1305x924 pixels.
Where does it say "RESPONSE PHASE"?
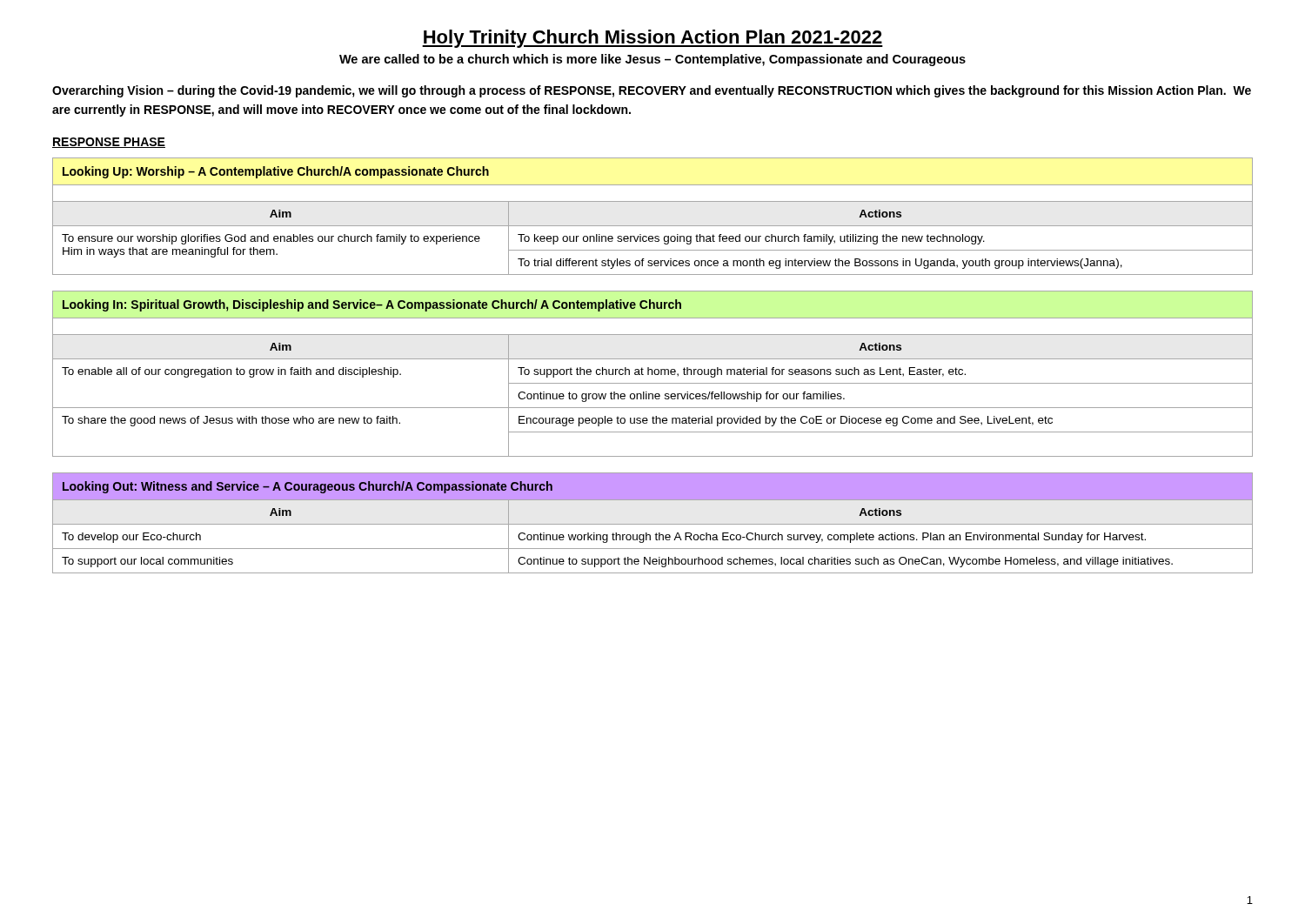[109, 142]
